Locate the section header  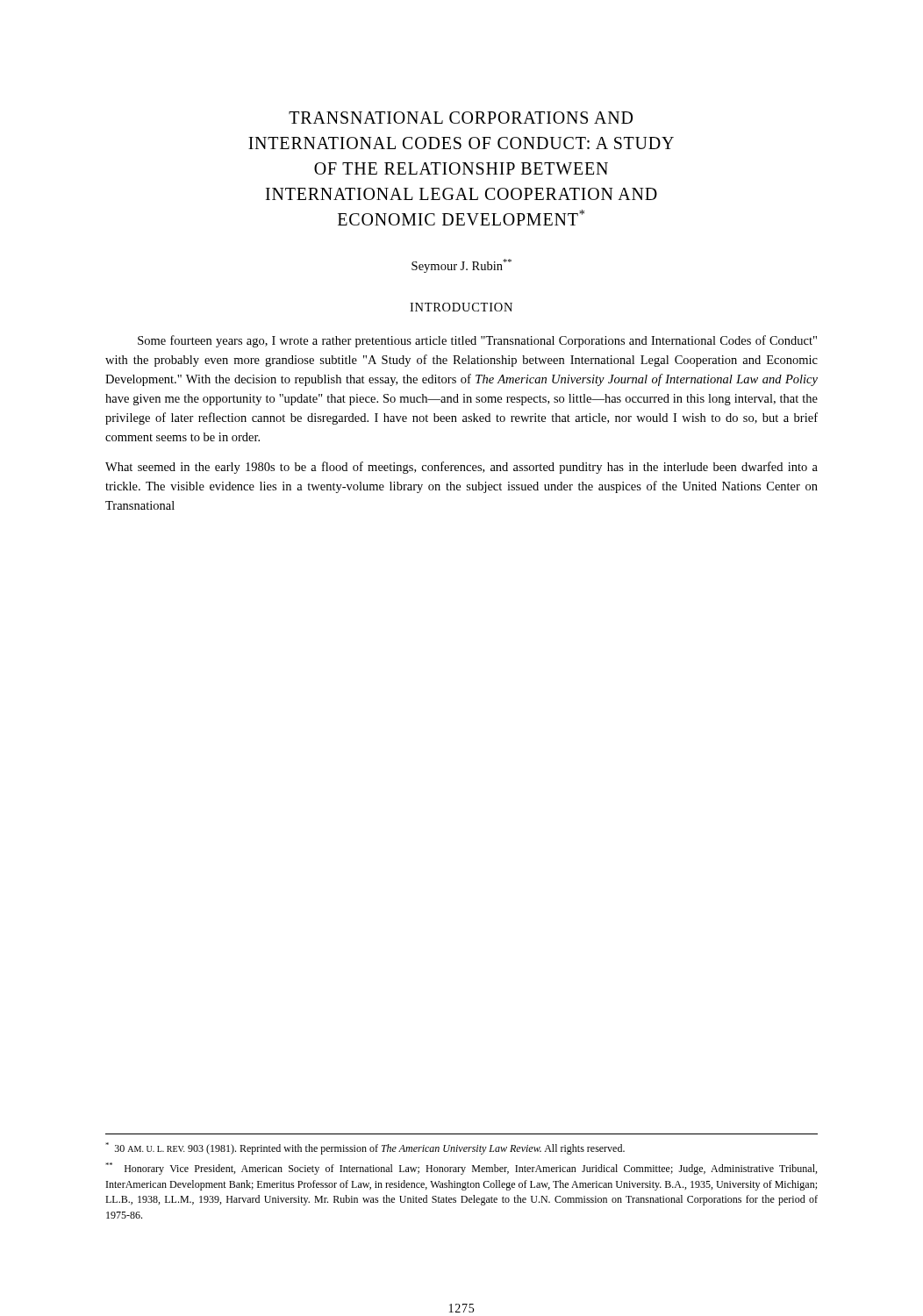pos(462,307)
